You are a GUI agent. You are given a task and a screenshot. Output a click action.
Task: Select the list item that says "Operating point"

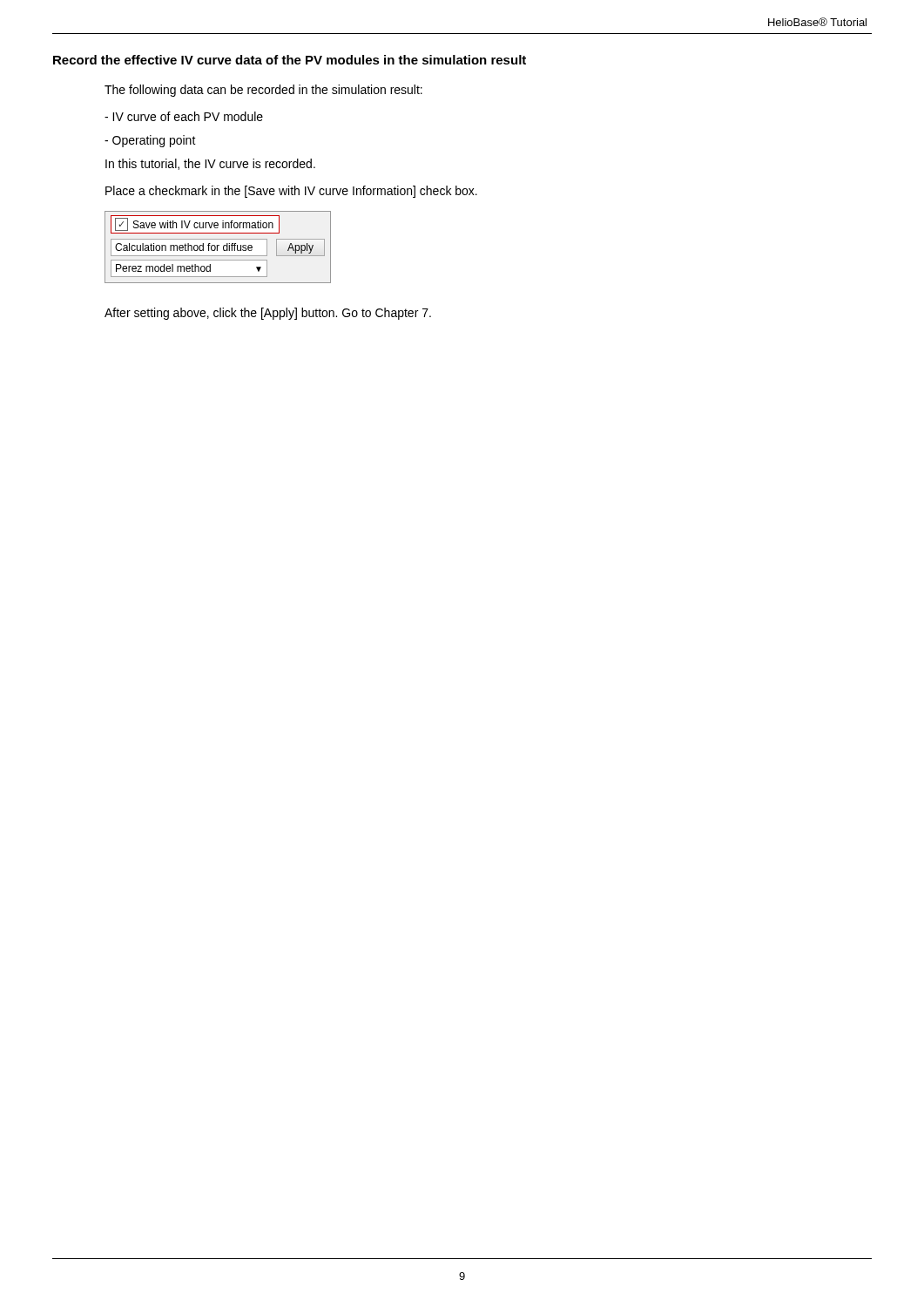tap(150, 140)
